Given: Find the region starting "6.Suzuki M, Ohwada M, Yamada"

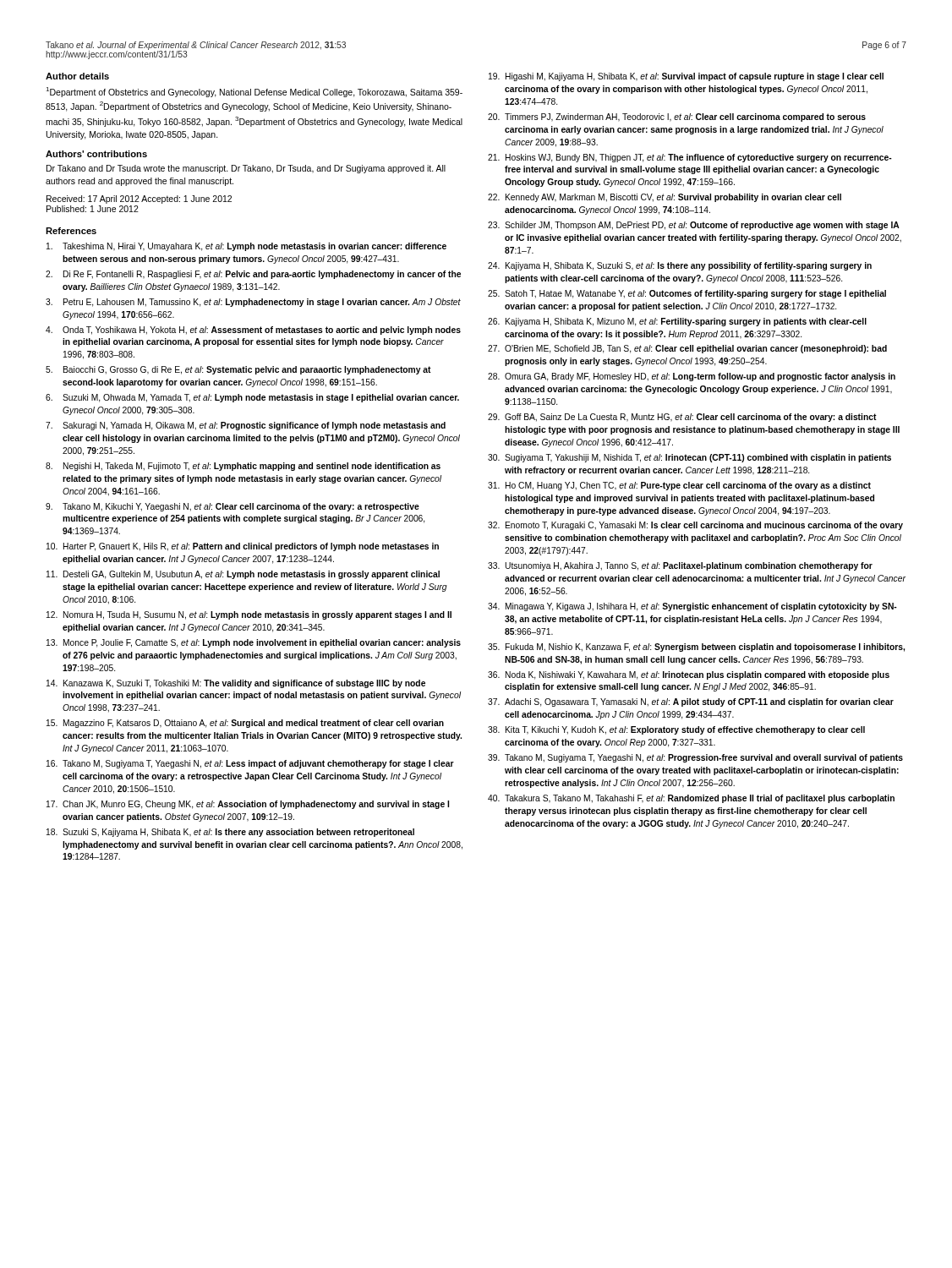Looking at the screenshot, I should (x=255, y=405).
